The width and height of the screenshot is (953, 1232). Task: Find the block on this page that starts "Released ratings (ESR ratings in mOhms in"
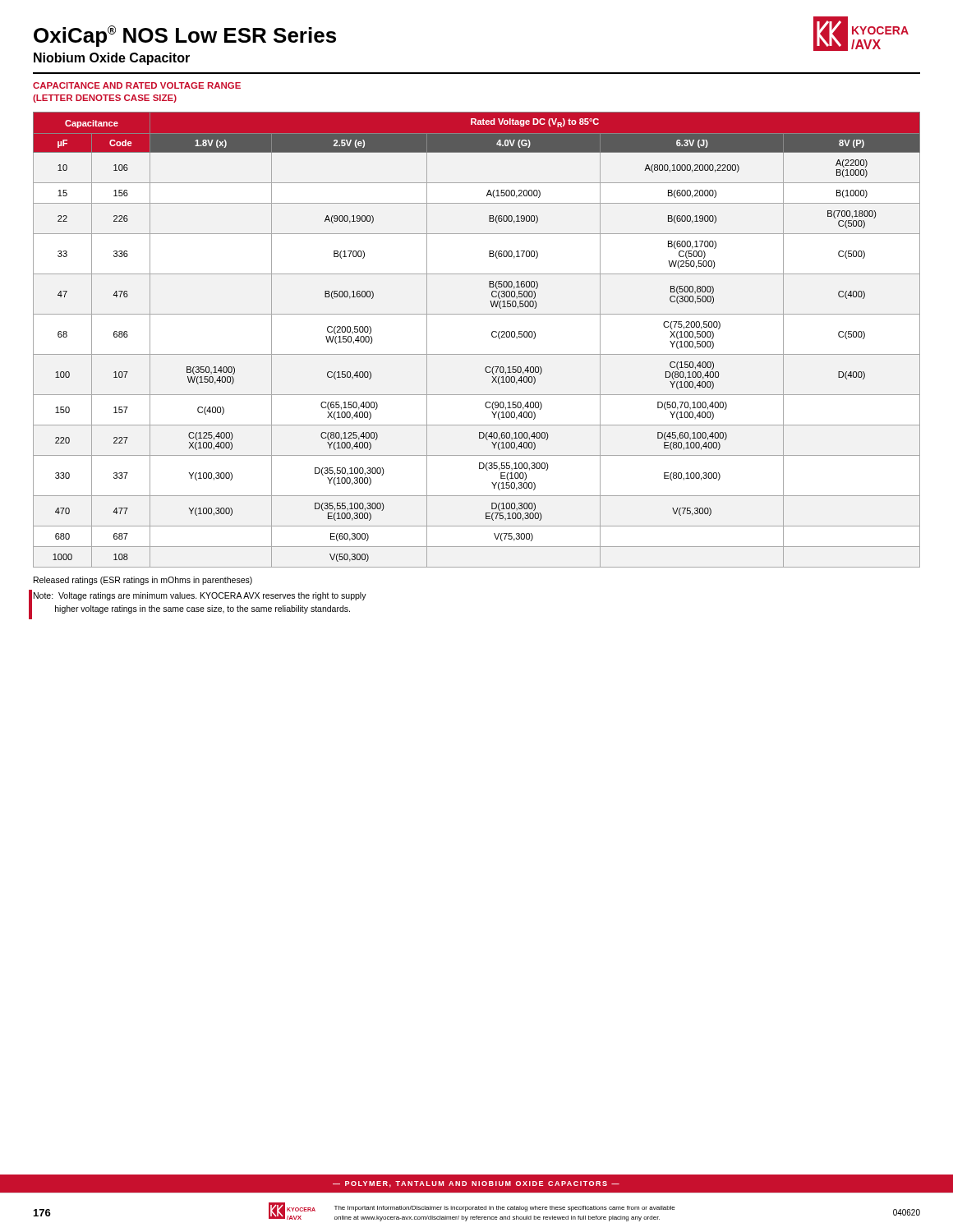[143, 580]
